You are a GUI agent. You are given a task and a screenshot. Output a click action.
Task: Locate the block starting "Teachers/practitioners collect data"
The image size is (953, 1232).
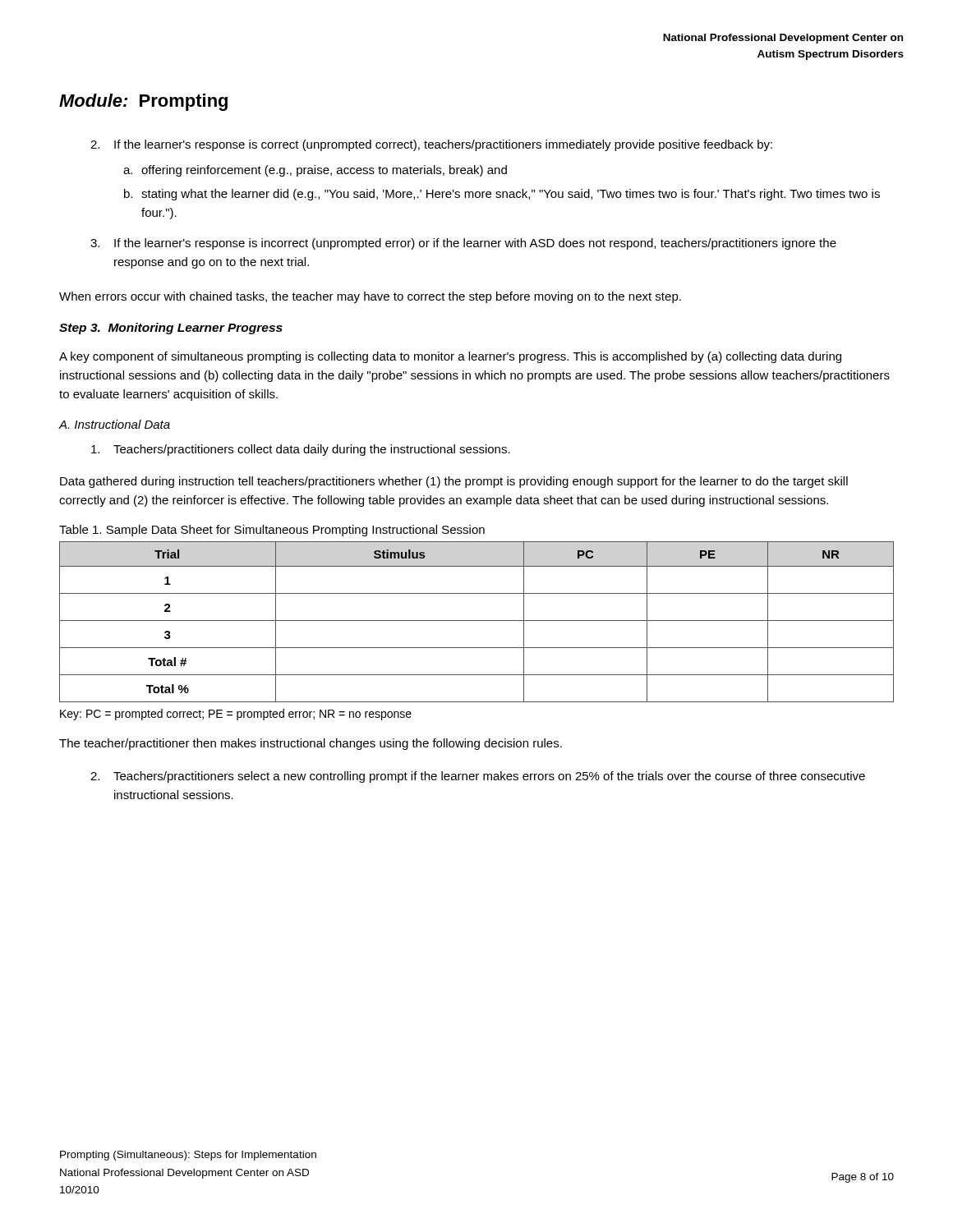490,449
